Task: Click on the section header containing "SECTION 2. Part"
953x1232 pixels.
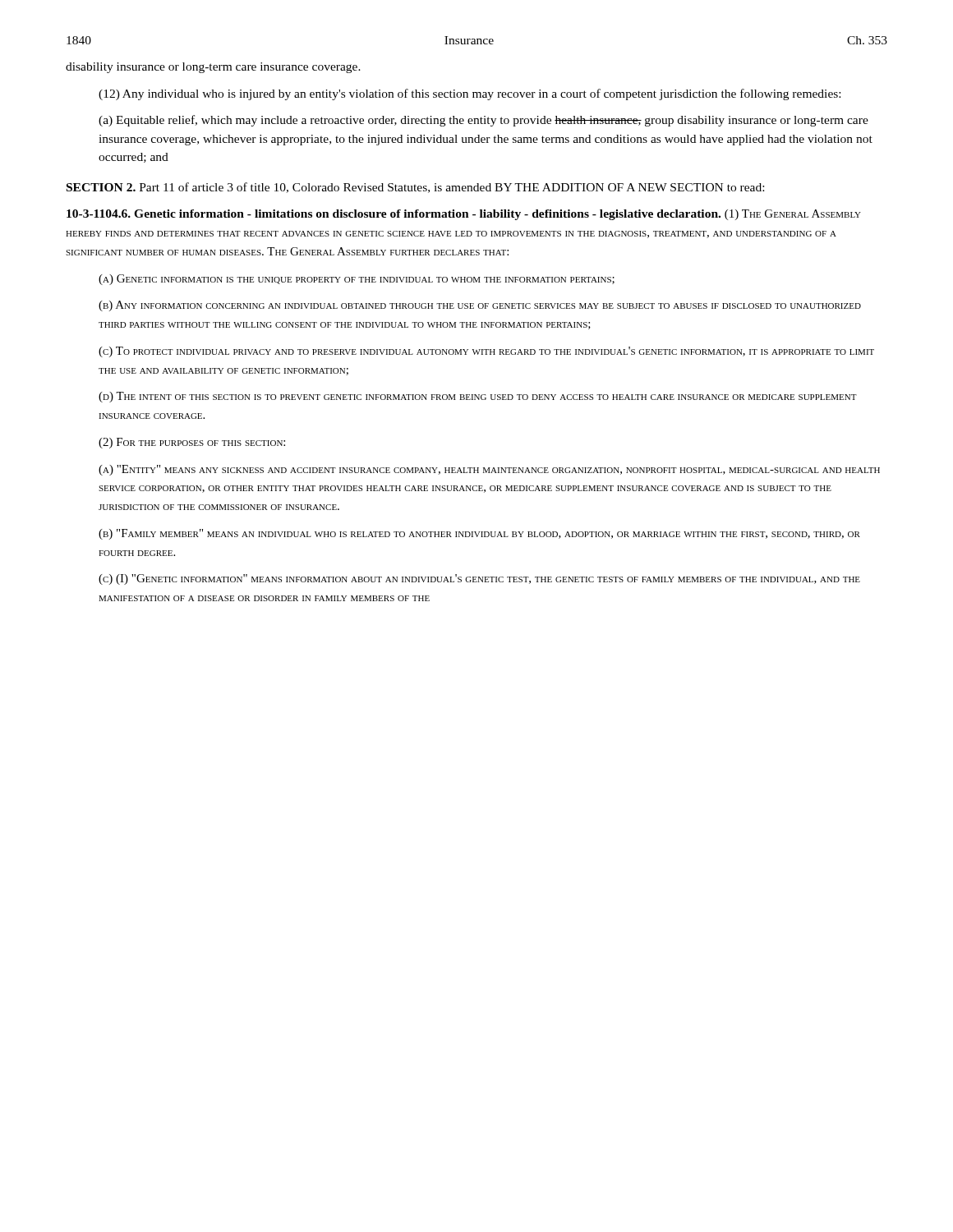Action: (x=476, y=187)
